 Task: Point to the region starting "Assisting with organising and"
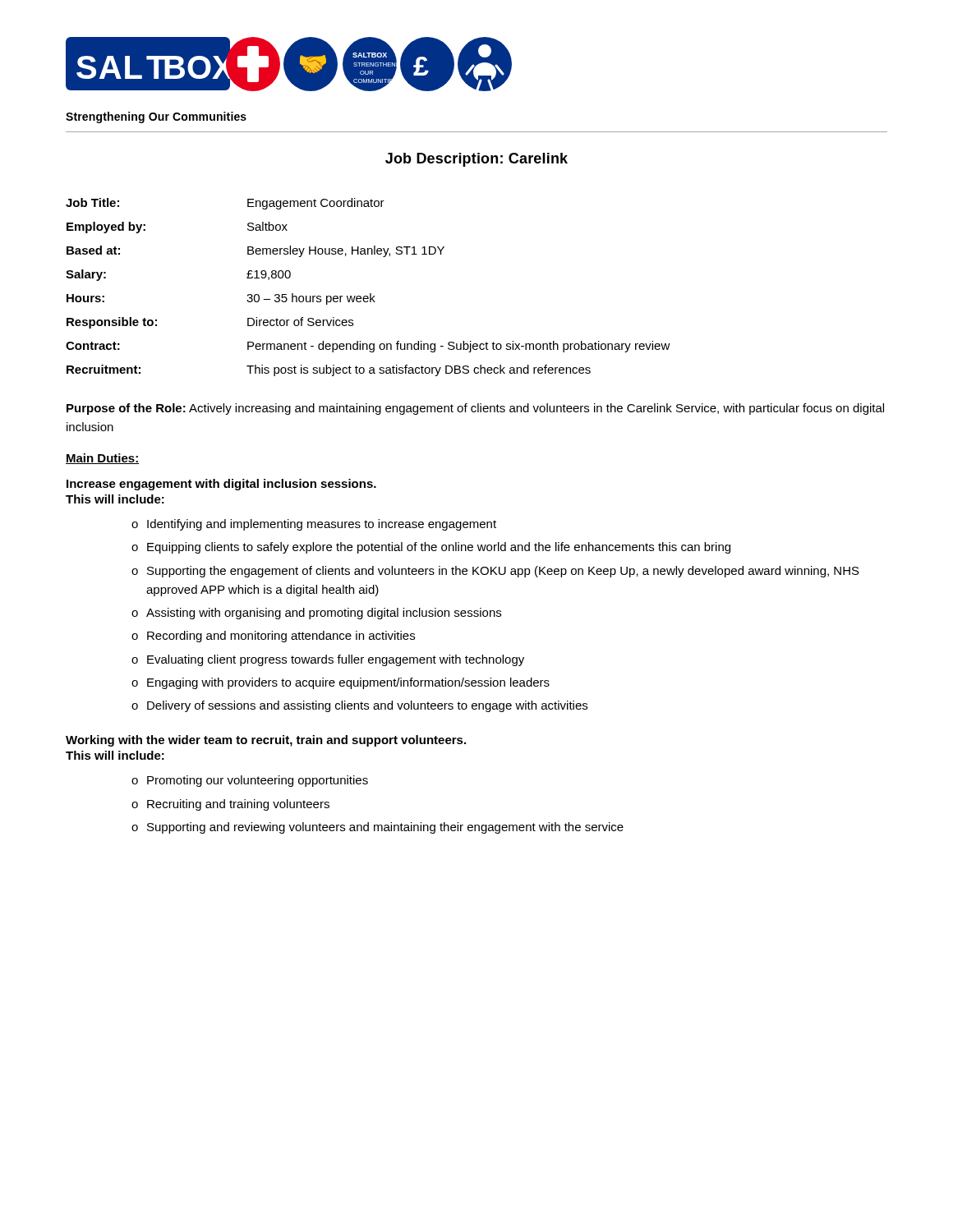pyautogui.click(x=324, y=612)
